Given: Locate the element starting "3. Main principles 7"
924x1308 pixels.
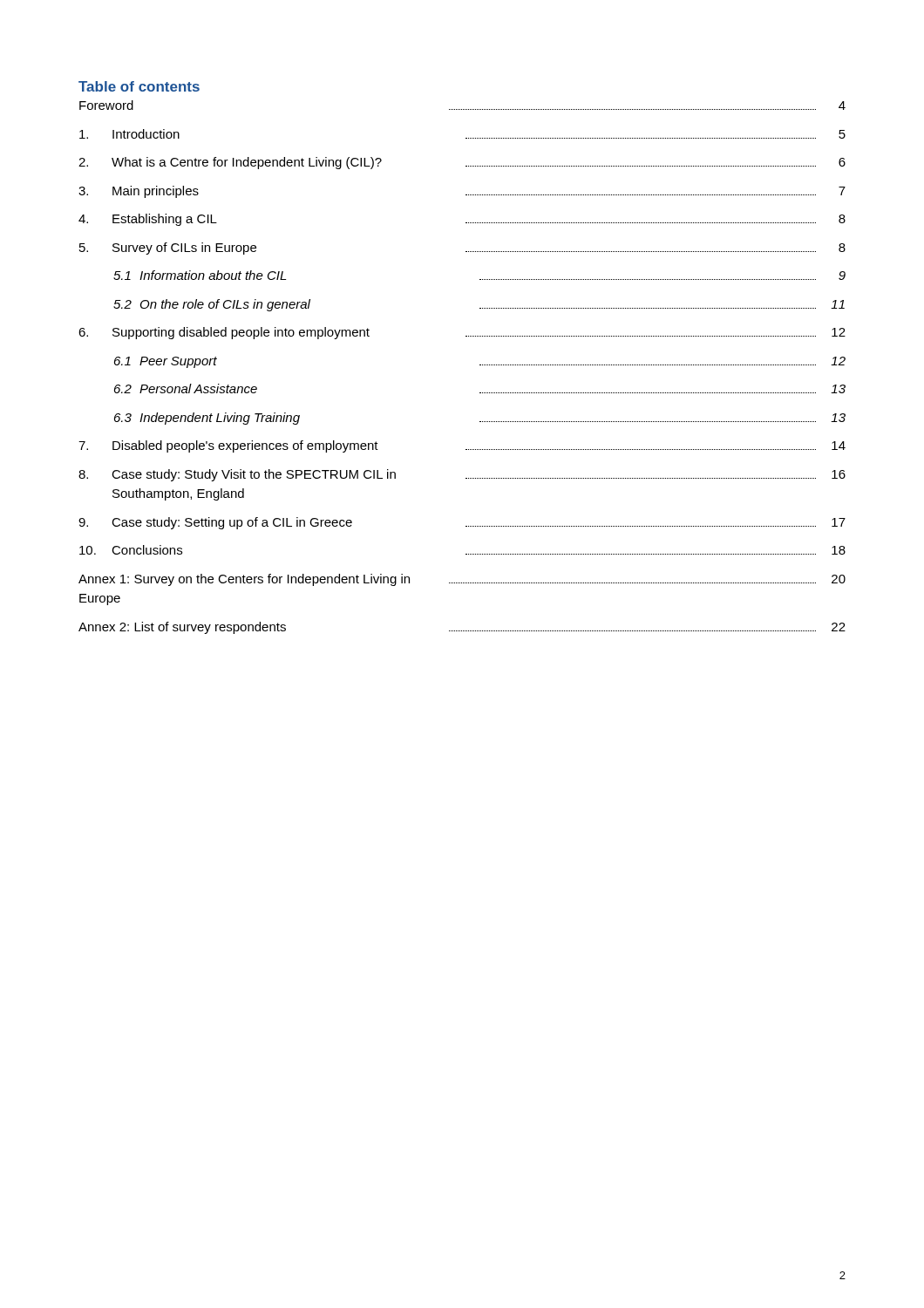Looking at the screenshot, I should coord(462,191).
